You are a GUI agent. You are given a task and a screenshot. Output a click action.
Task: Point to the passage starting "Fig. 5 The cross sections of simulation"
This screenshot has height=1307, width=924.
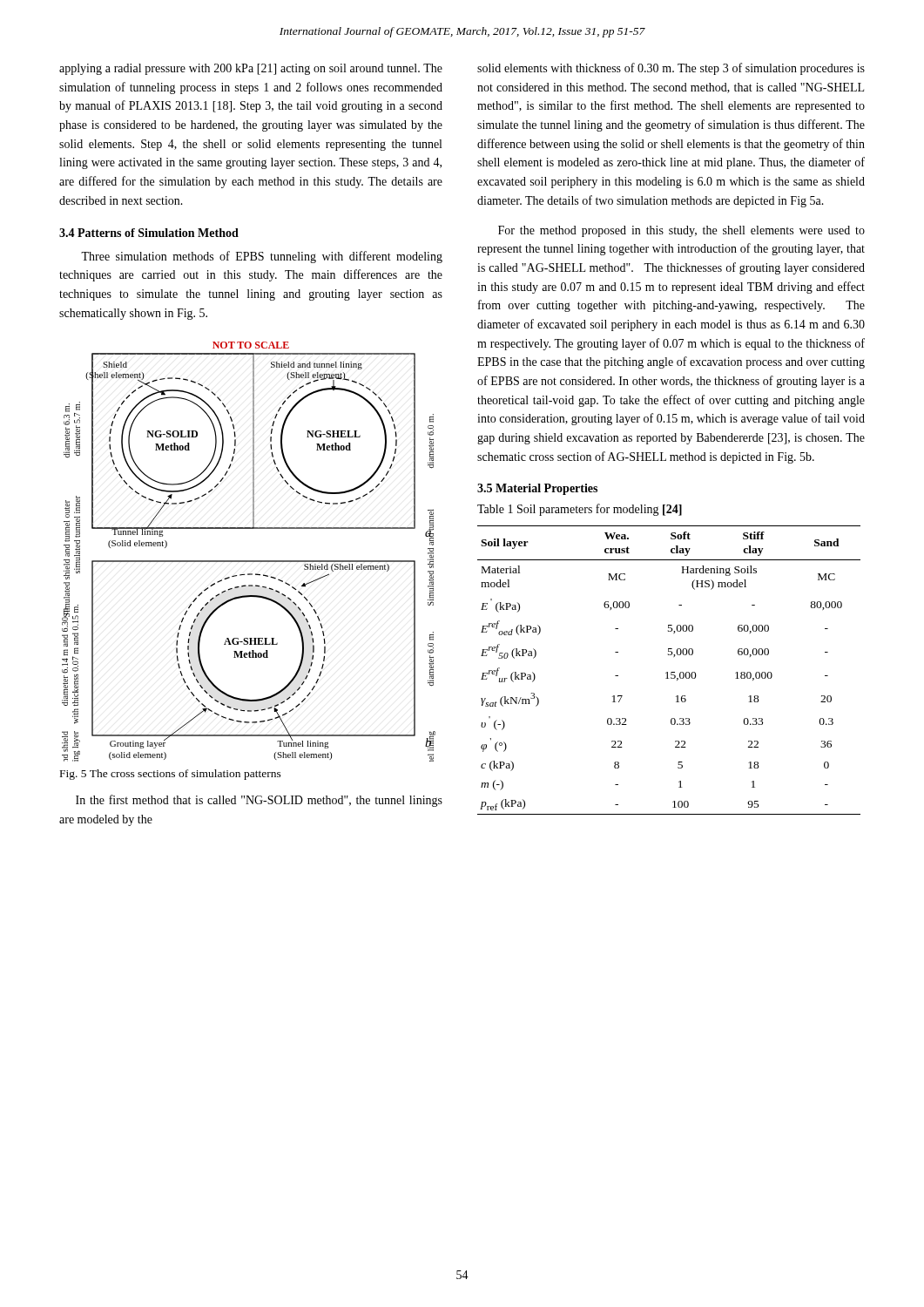pos(170,773)
